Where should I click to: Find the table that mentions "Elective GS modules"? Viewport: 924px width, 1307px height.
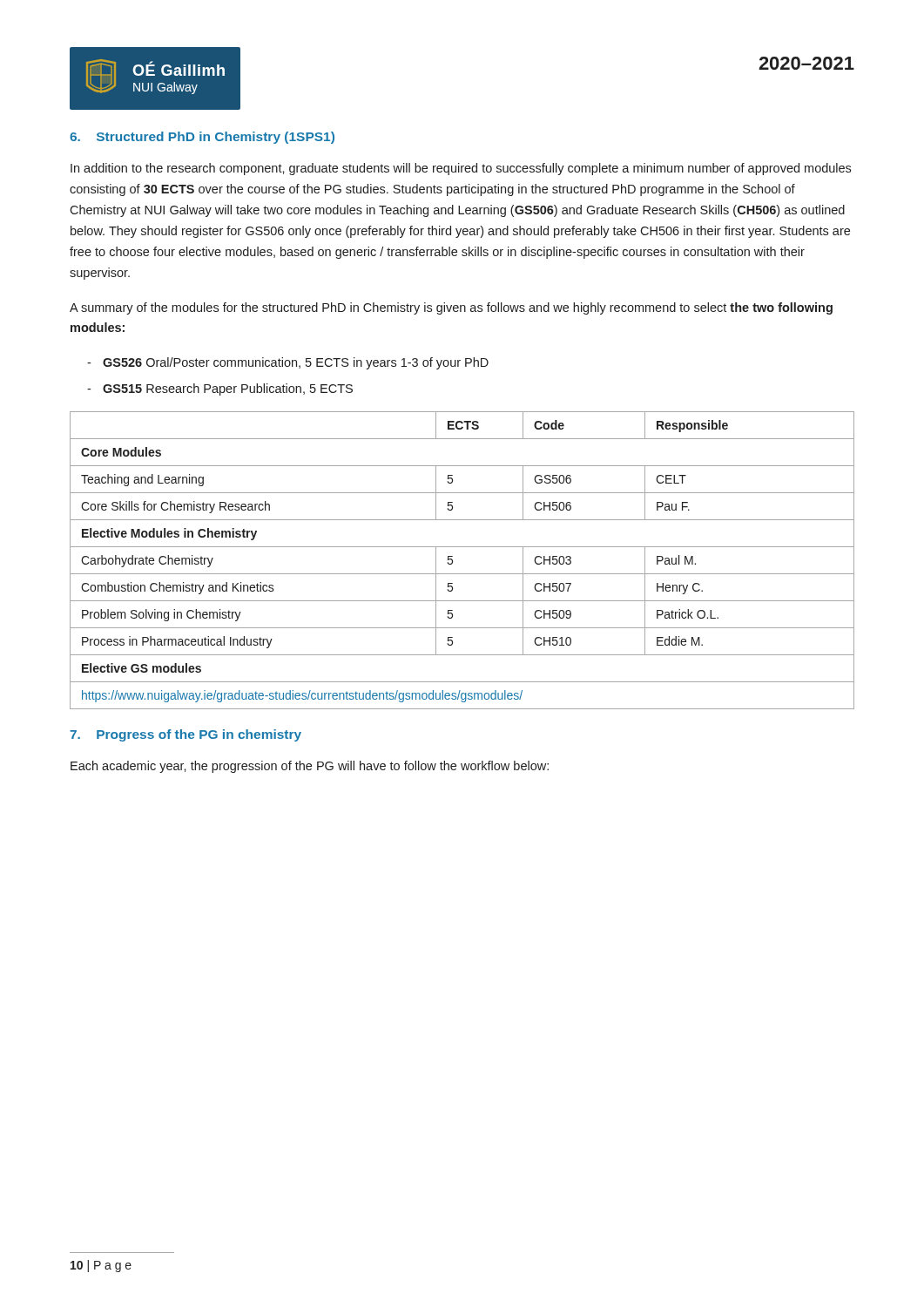point(462,560)
